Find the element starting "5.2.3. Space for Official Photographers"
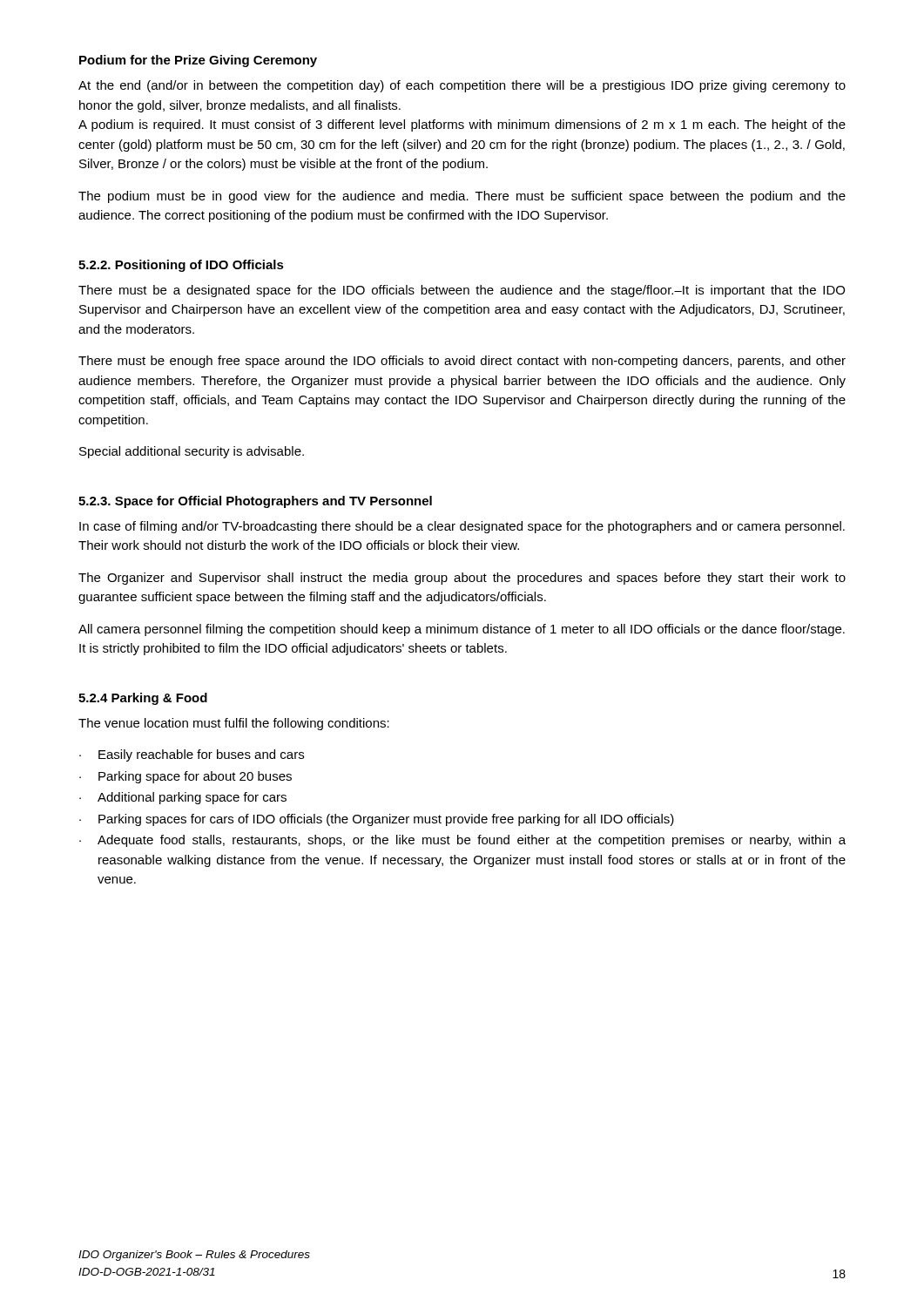The width and height of the screenshot is (924, 1307). [x=255, y=500]
